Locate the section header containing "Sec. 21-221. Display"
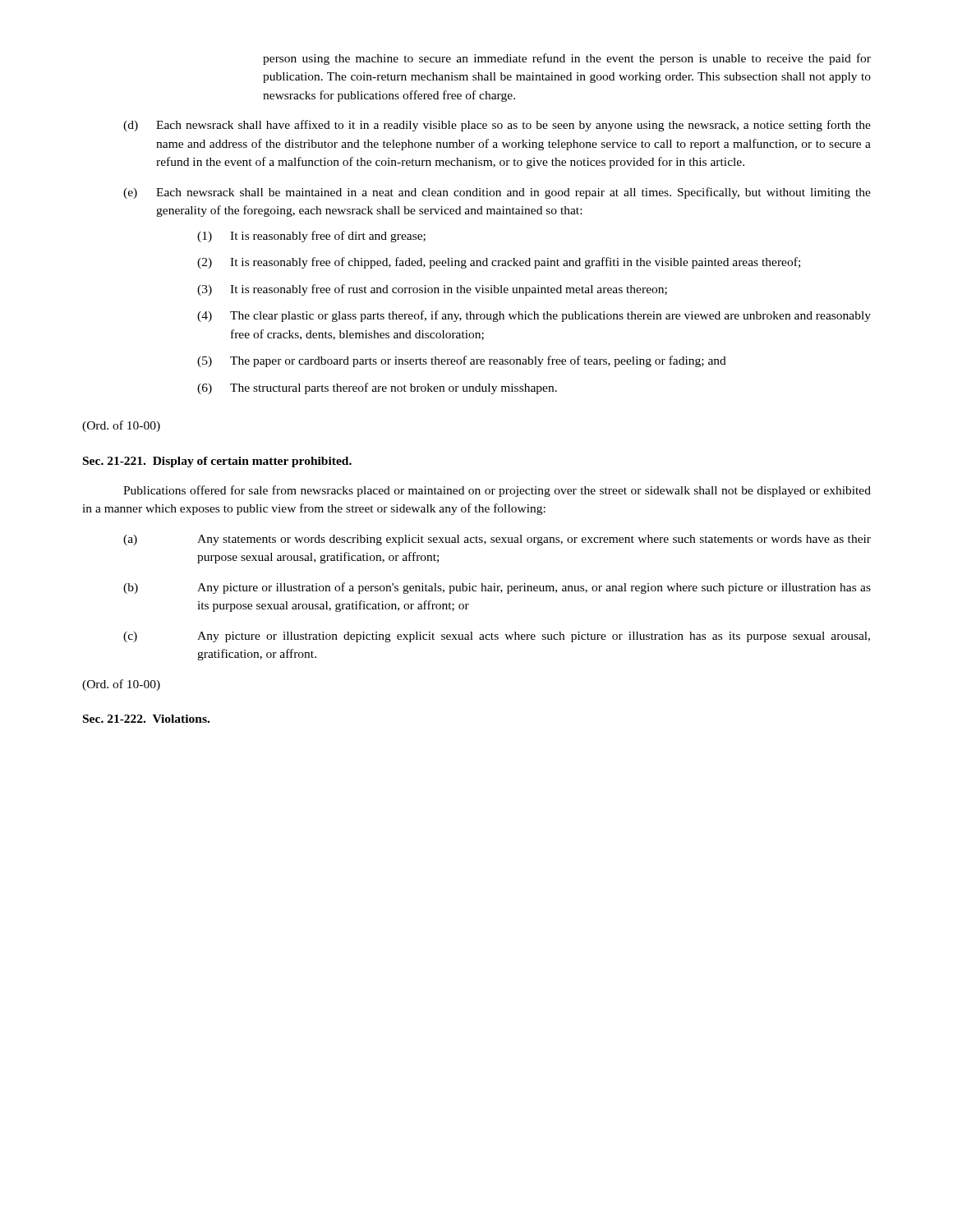The height and width of the screenshot is (1232, 953). [217, 460]
